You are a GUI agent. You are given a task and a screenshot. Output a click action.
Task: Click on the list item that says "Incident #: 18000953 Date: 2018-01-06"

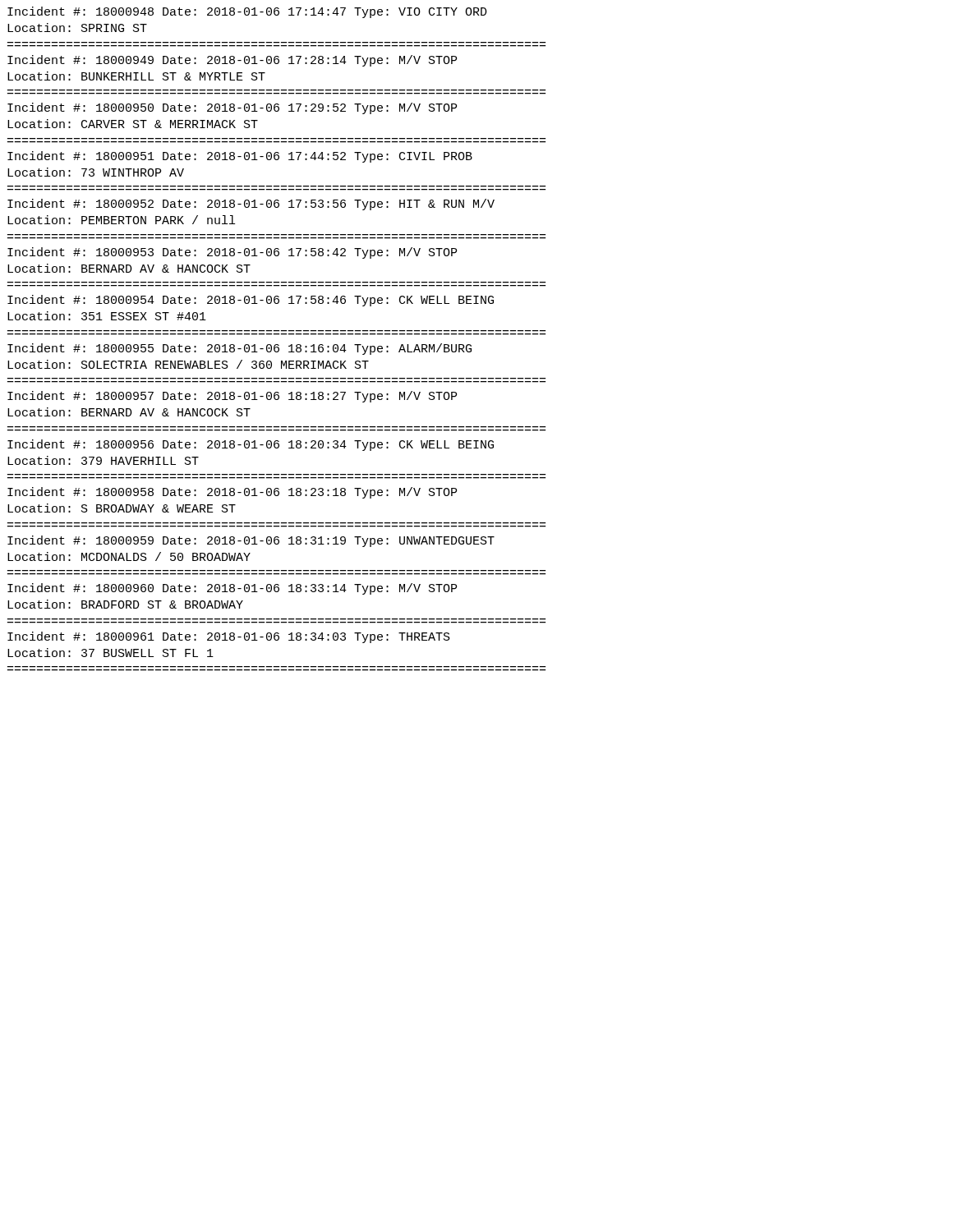point(232,253)
